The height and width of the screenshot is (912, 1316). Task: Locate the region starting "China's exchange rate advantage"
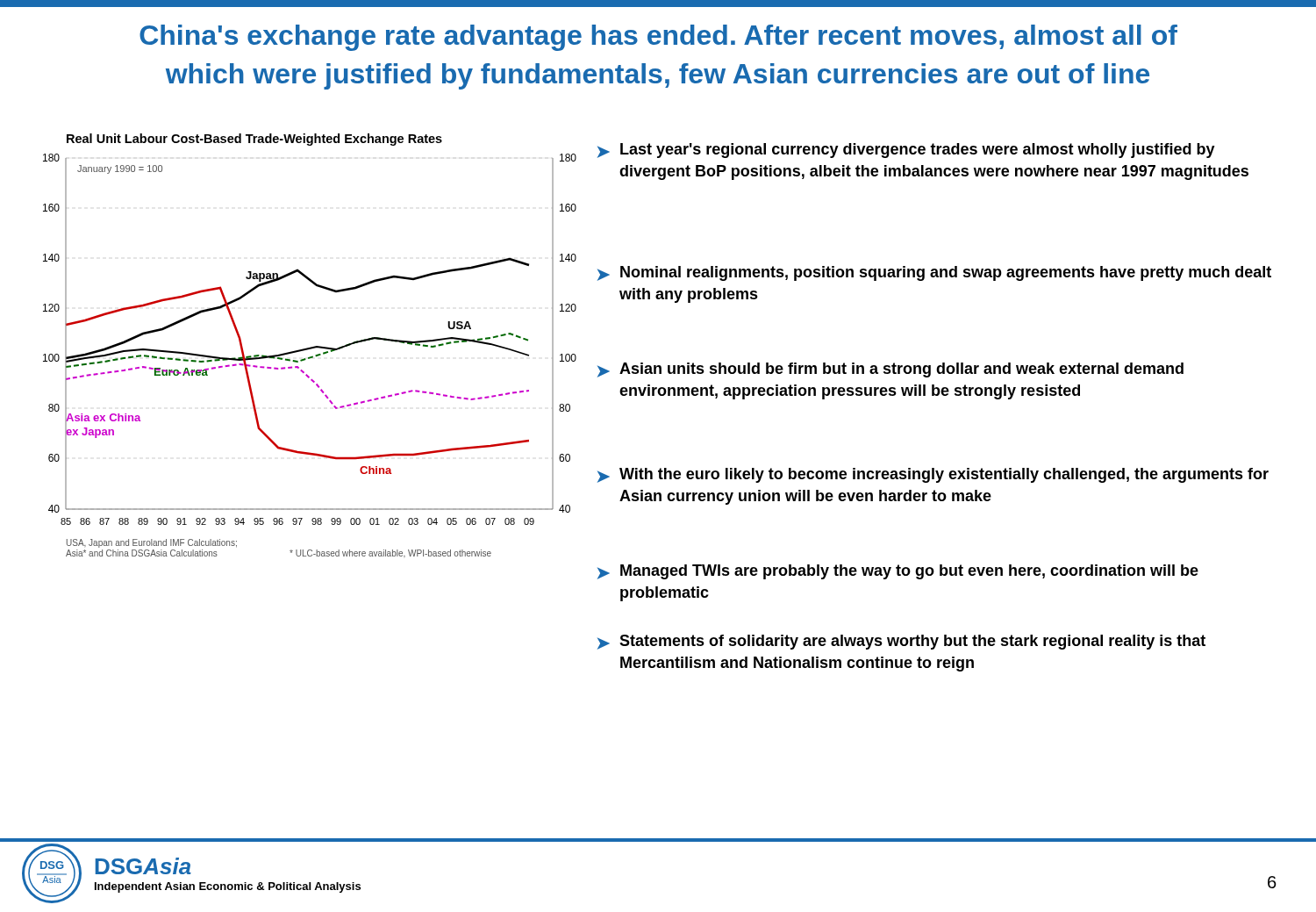point(658,55)
